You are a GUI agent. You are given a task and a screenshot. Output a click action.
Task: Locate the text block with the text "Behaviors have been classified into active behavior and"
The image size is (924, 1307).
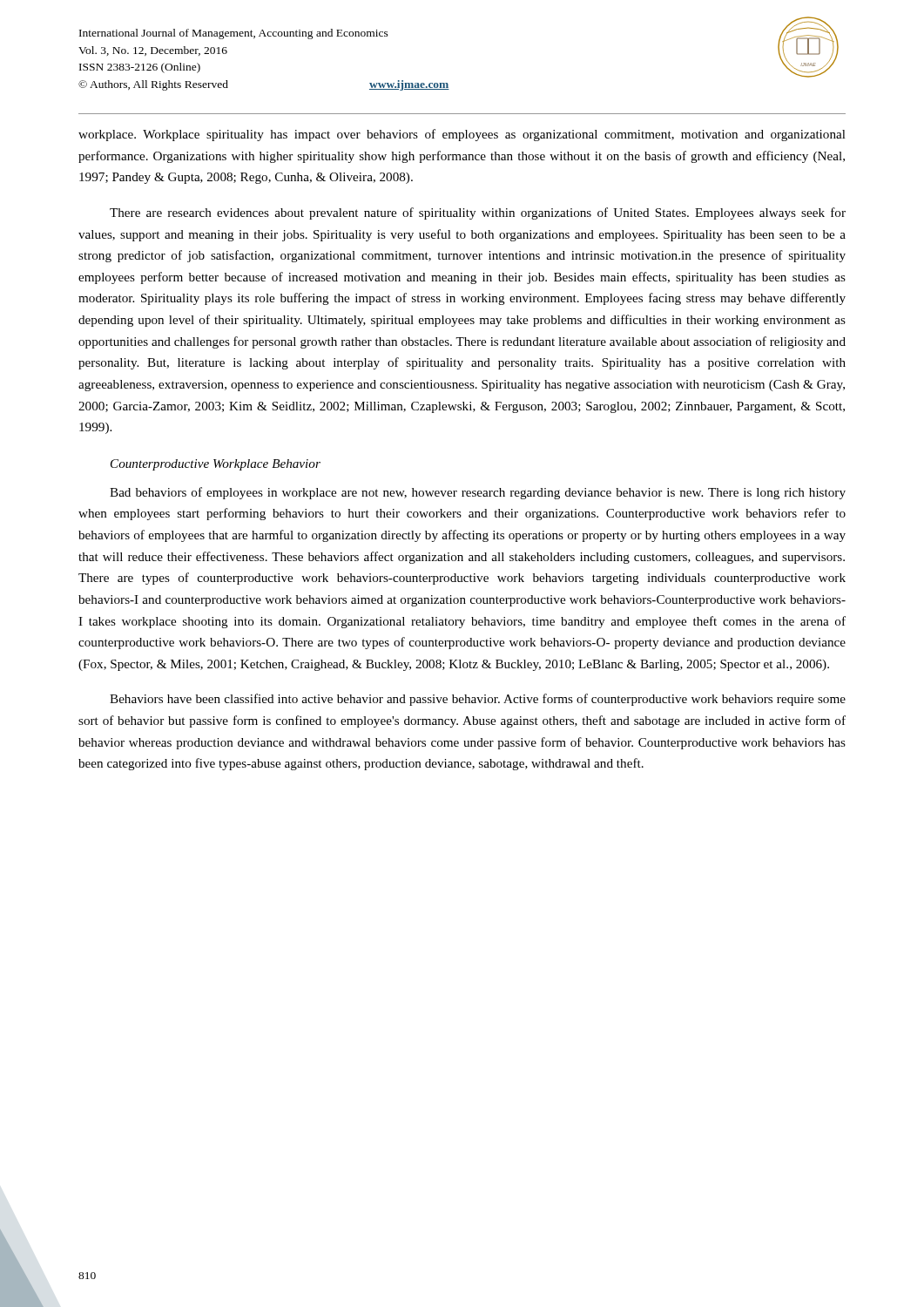462,731
